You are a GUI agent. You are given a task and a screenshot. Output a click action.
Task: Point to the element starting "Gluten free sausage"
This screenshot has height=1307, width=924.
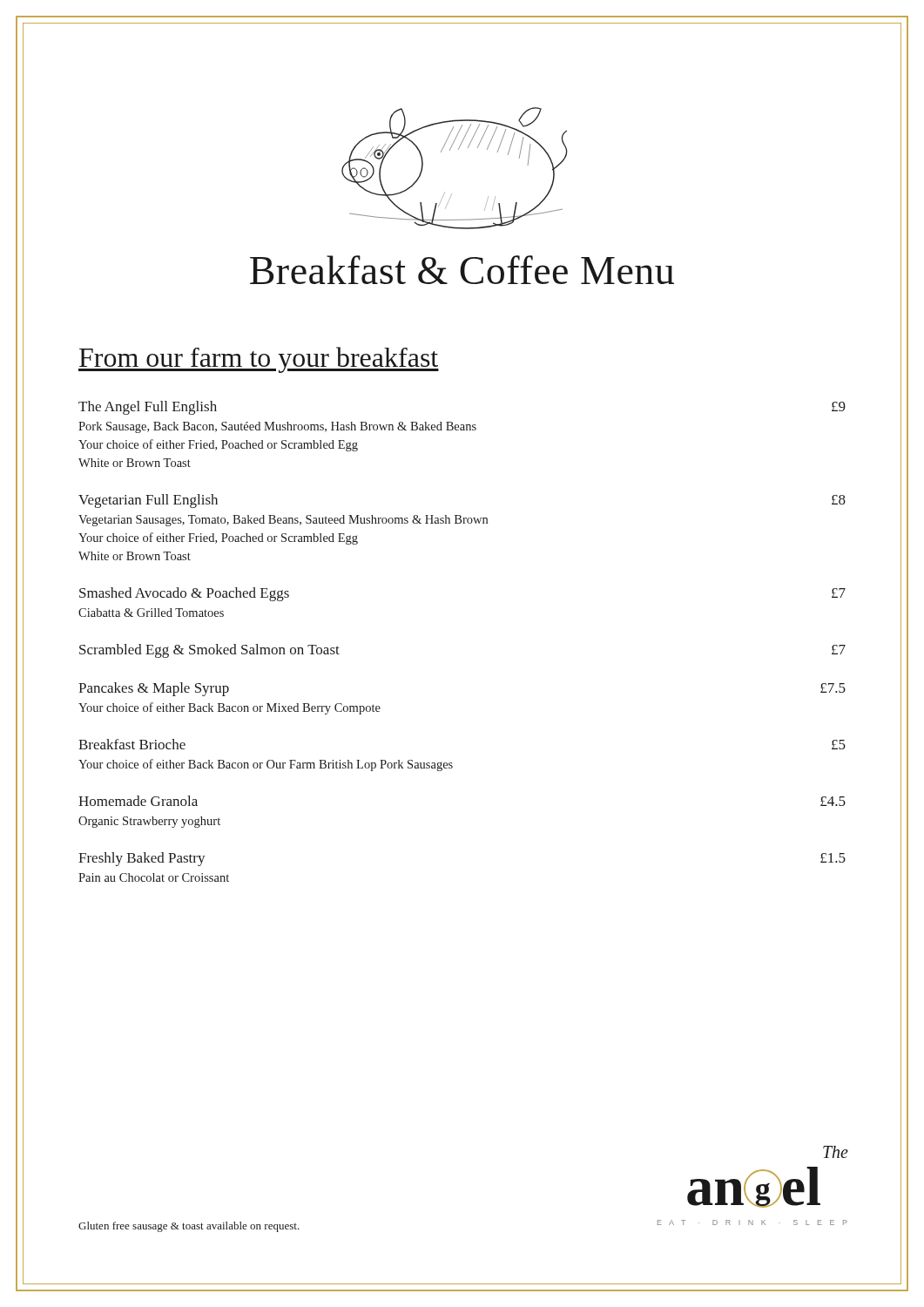coord(189,1226)
